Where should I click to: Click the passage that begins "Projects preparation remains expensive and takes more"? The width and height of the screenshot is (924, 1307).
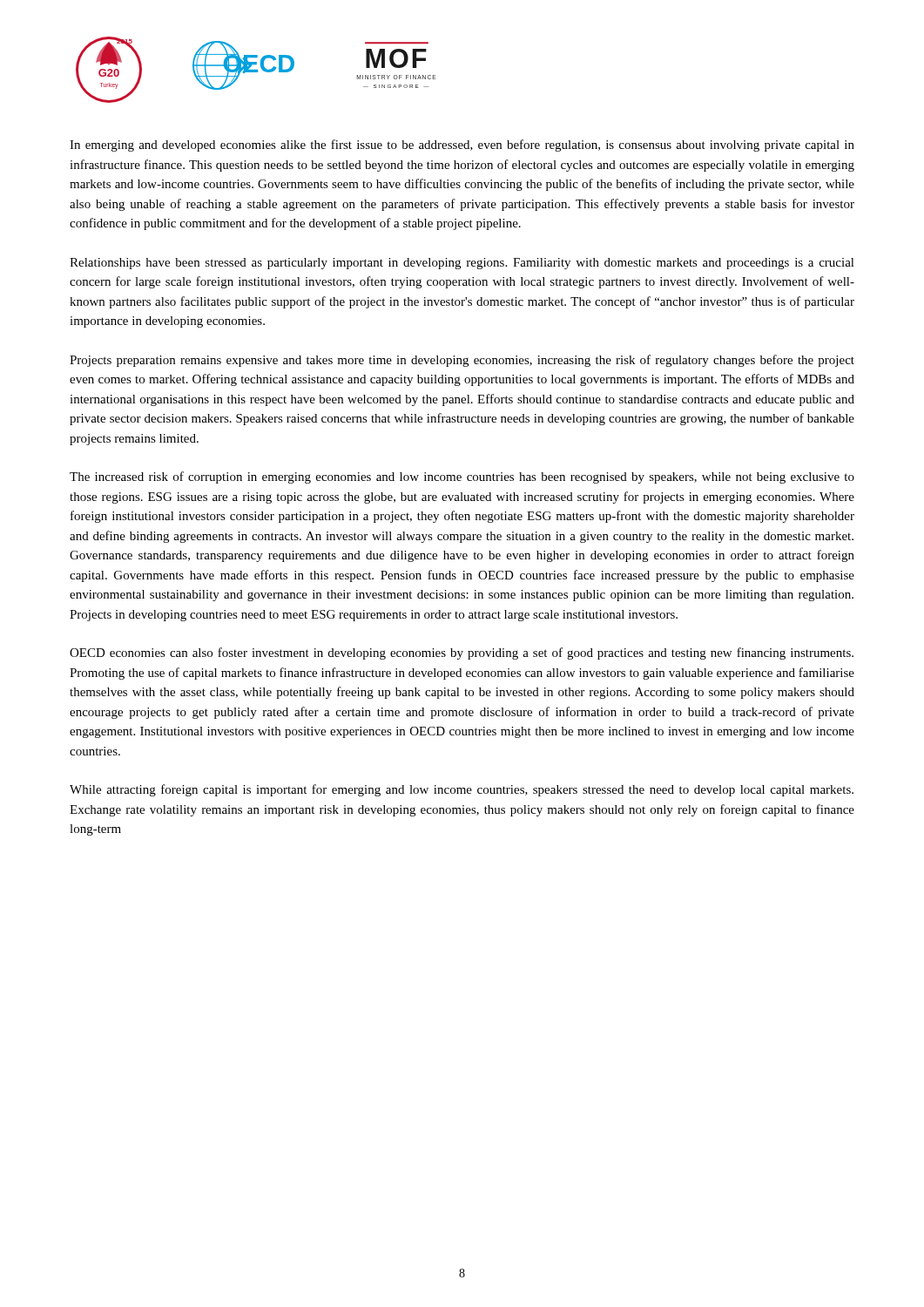click(462, 399)
